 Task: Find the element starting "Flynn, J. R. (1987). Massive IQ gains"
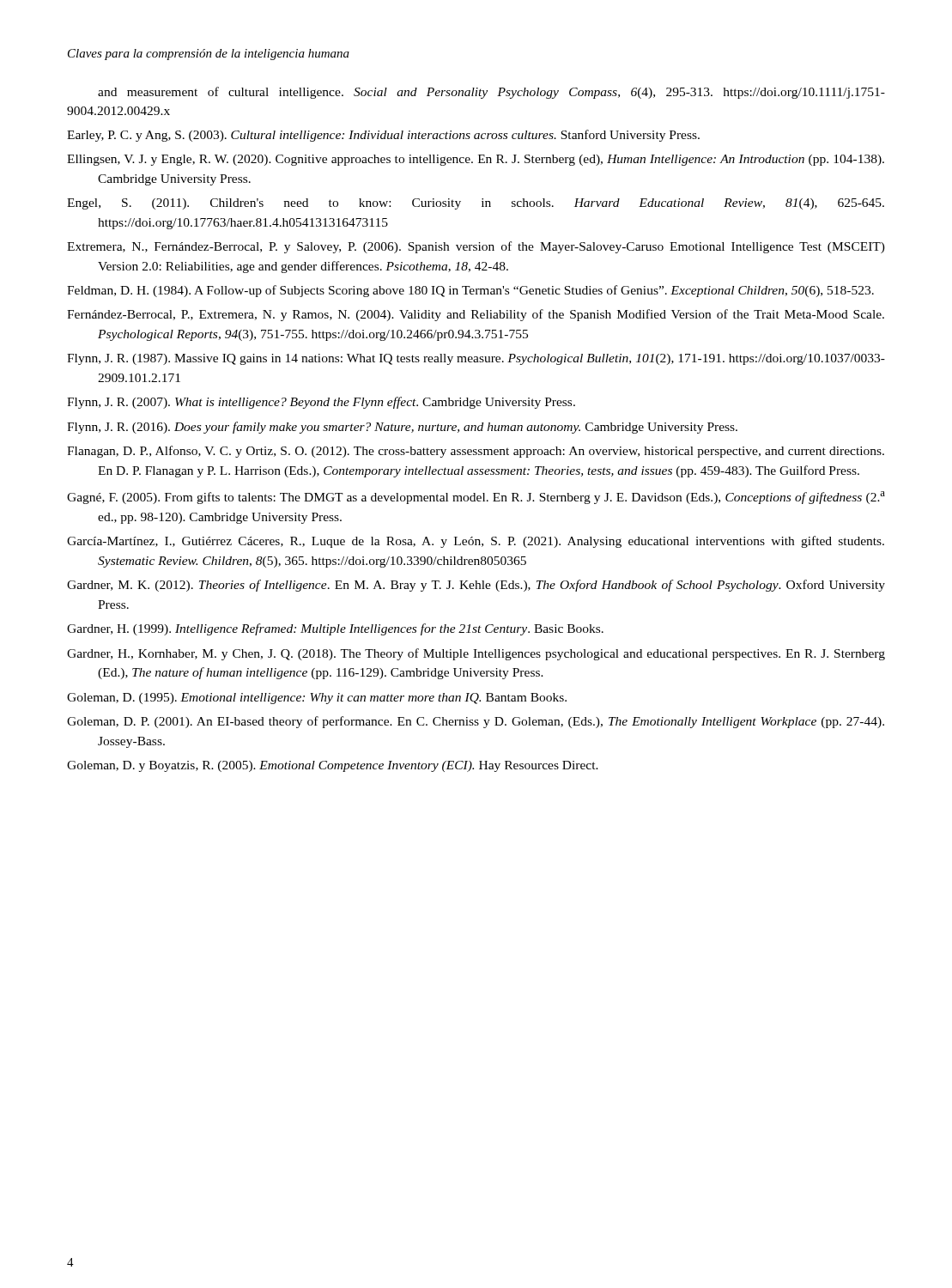point(476,368)
